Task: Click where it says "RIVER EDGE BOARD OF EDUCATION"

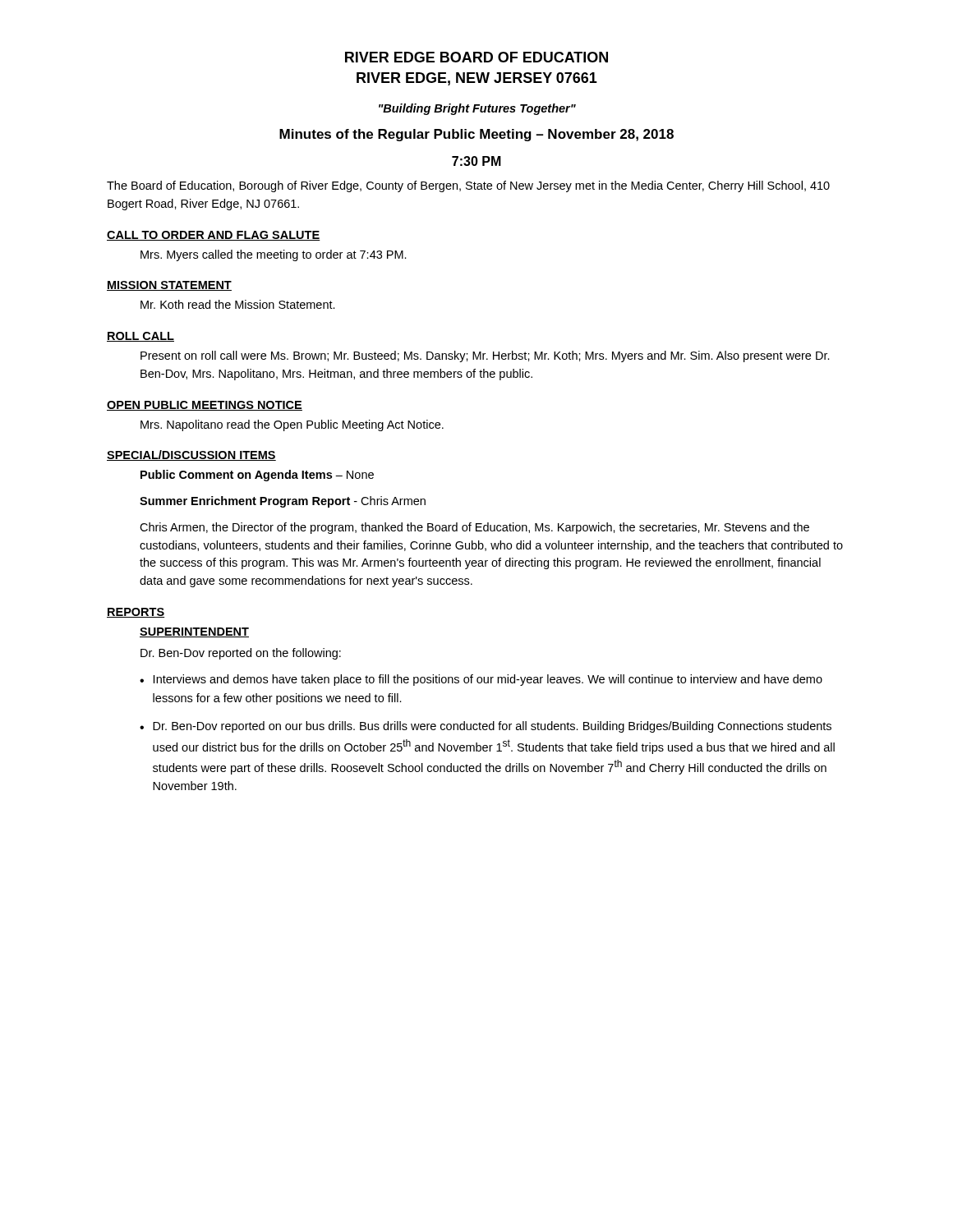Action: (476, 57)
